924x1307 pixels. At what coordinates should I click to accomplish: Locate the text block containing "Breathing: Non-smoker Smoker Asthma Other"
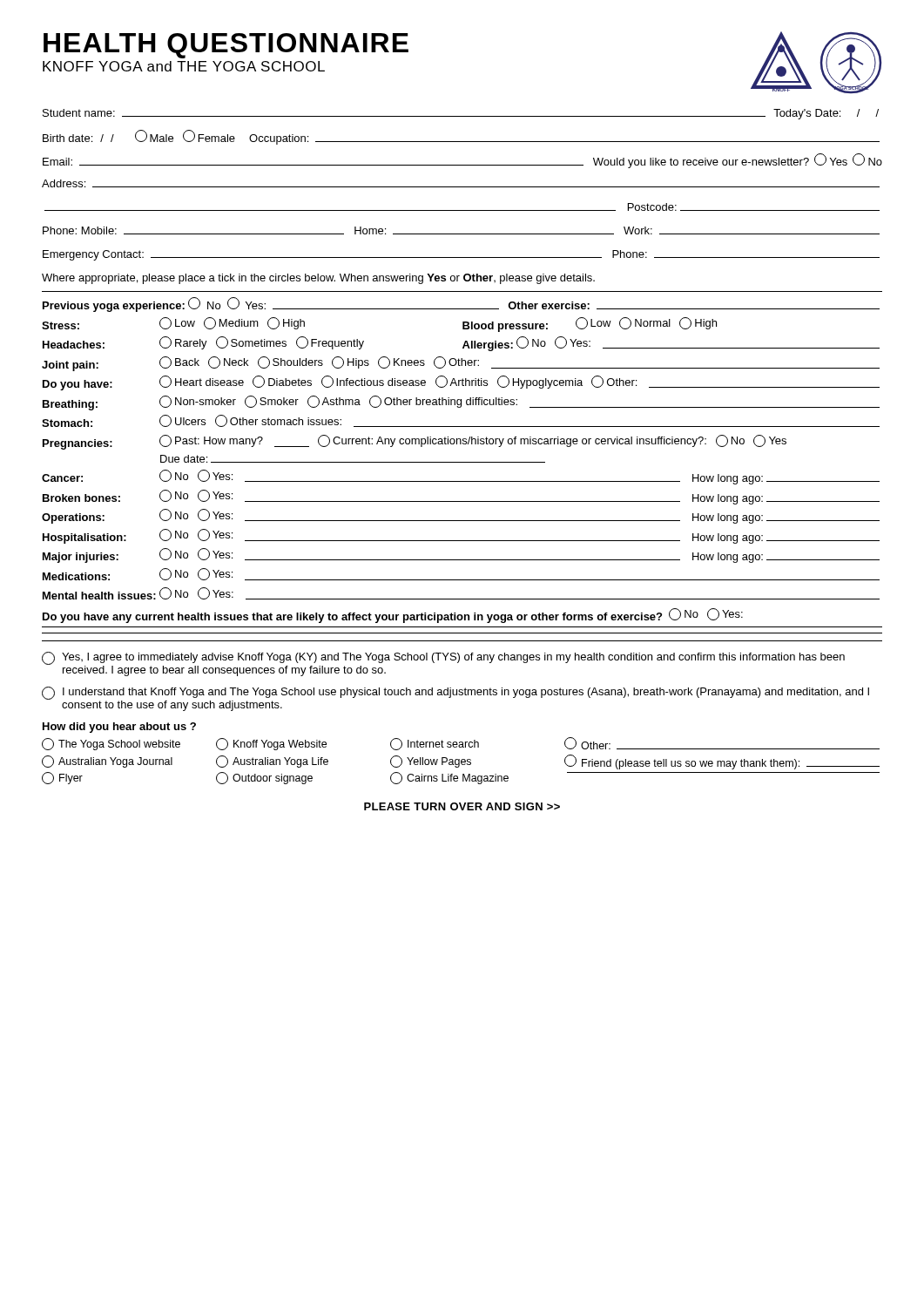[462, 402]
